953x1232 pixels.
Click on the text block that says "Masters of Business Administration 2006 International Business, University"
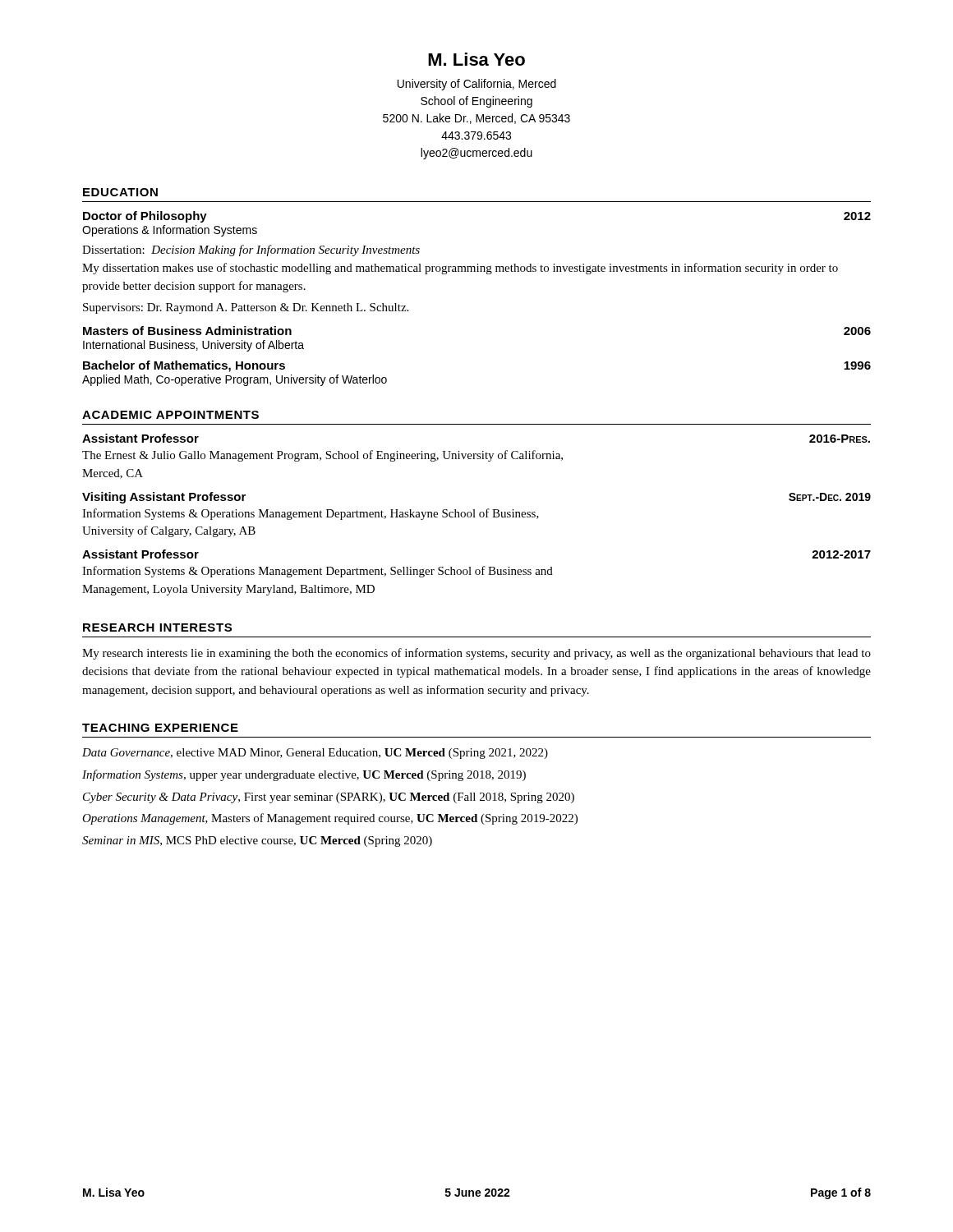184,330
